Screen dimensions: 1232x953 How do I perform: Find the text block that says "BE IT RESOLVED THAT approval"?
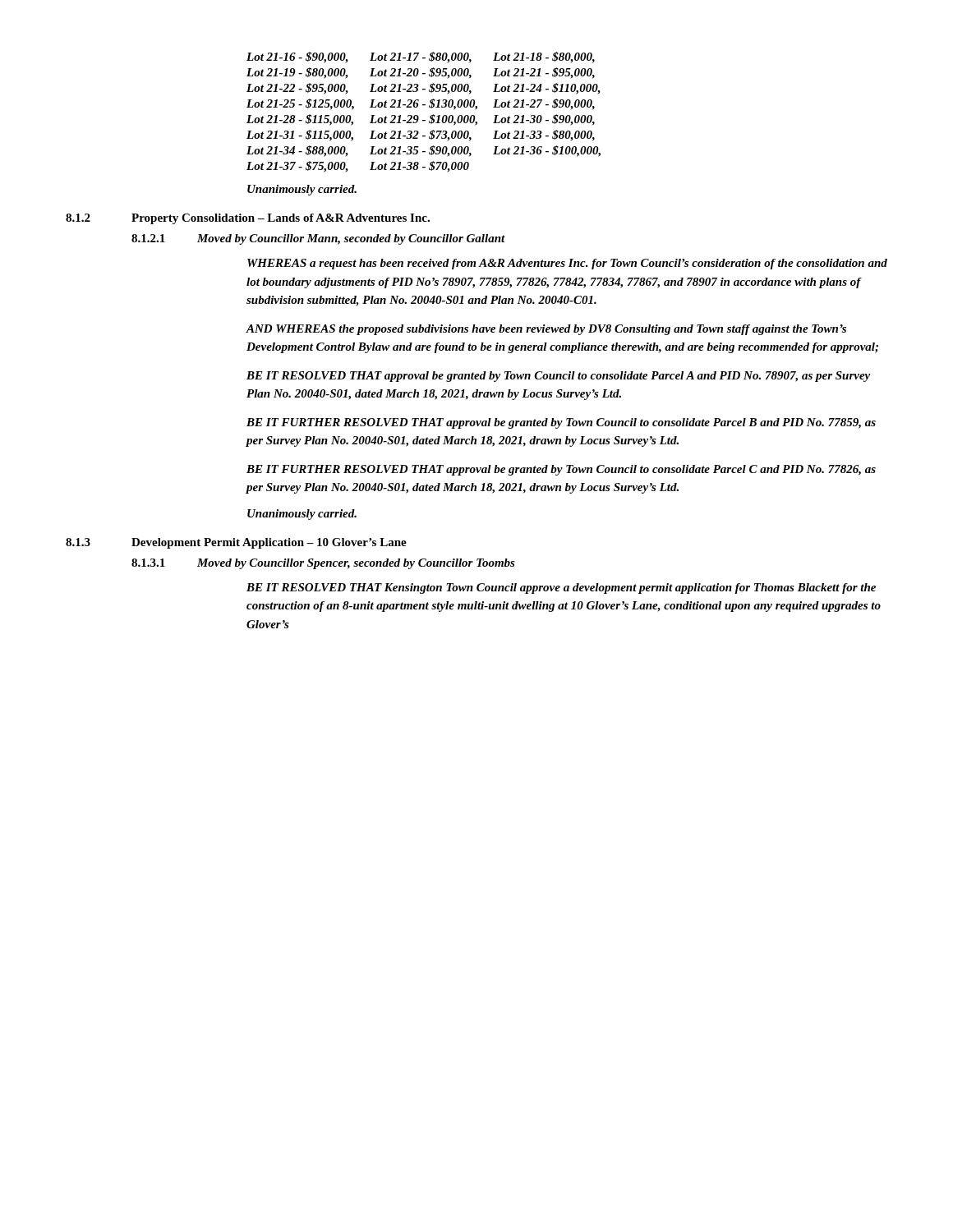click(x=558, y=384)
